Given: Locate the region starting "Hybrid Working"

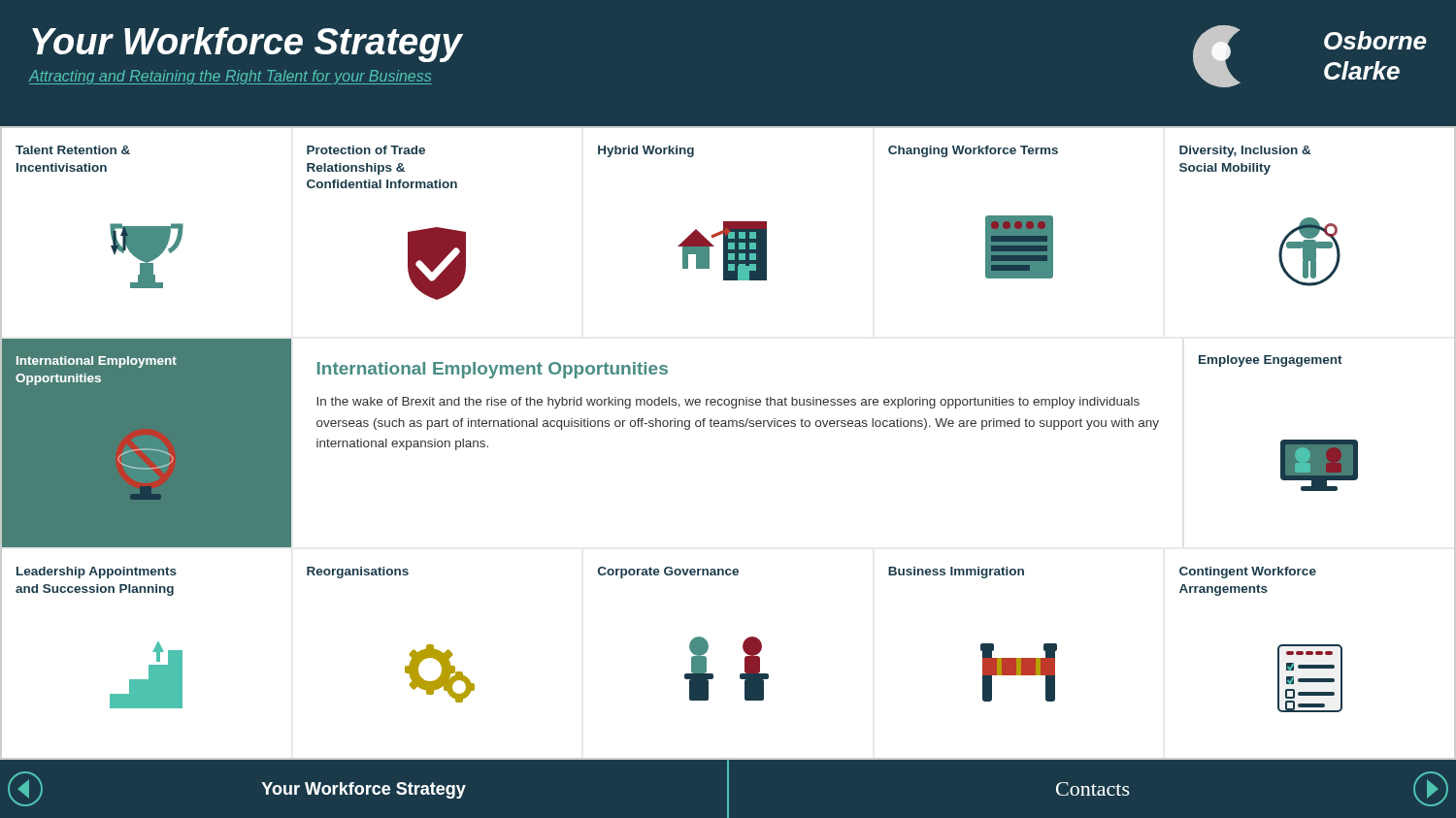Looking at the screenshot, I should [646, 150].
